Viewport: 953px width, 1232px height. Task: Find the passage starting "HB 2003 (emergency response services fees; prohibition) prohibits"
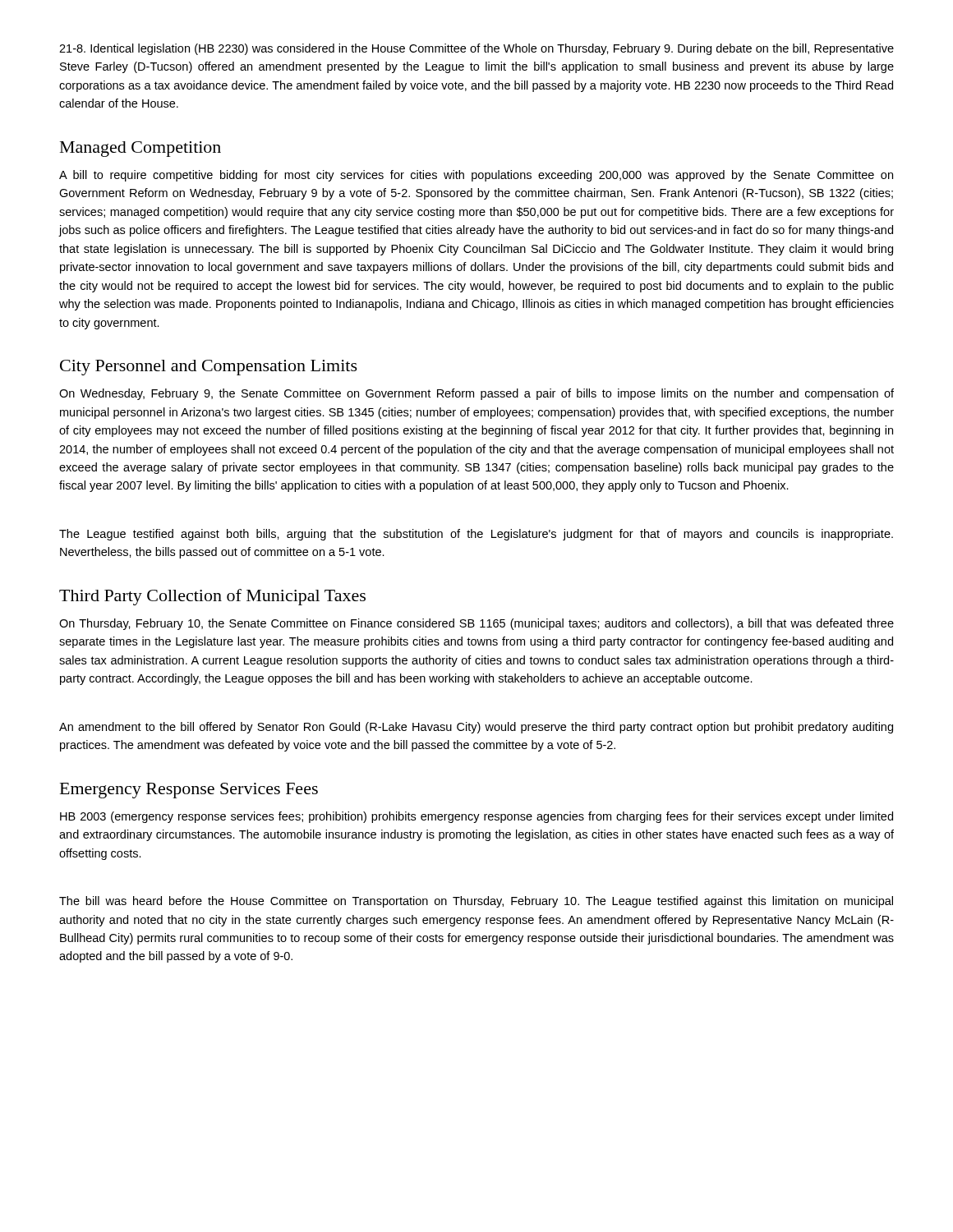point(476,835)
